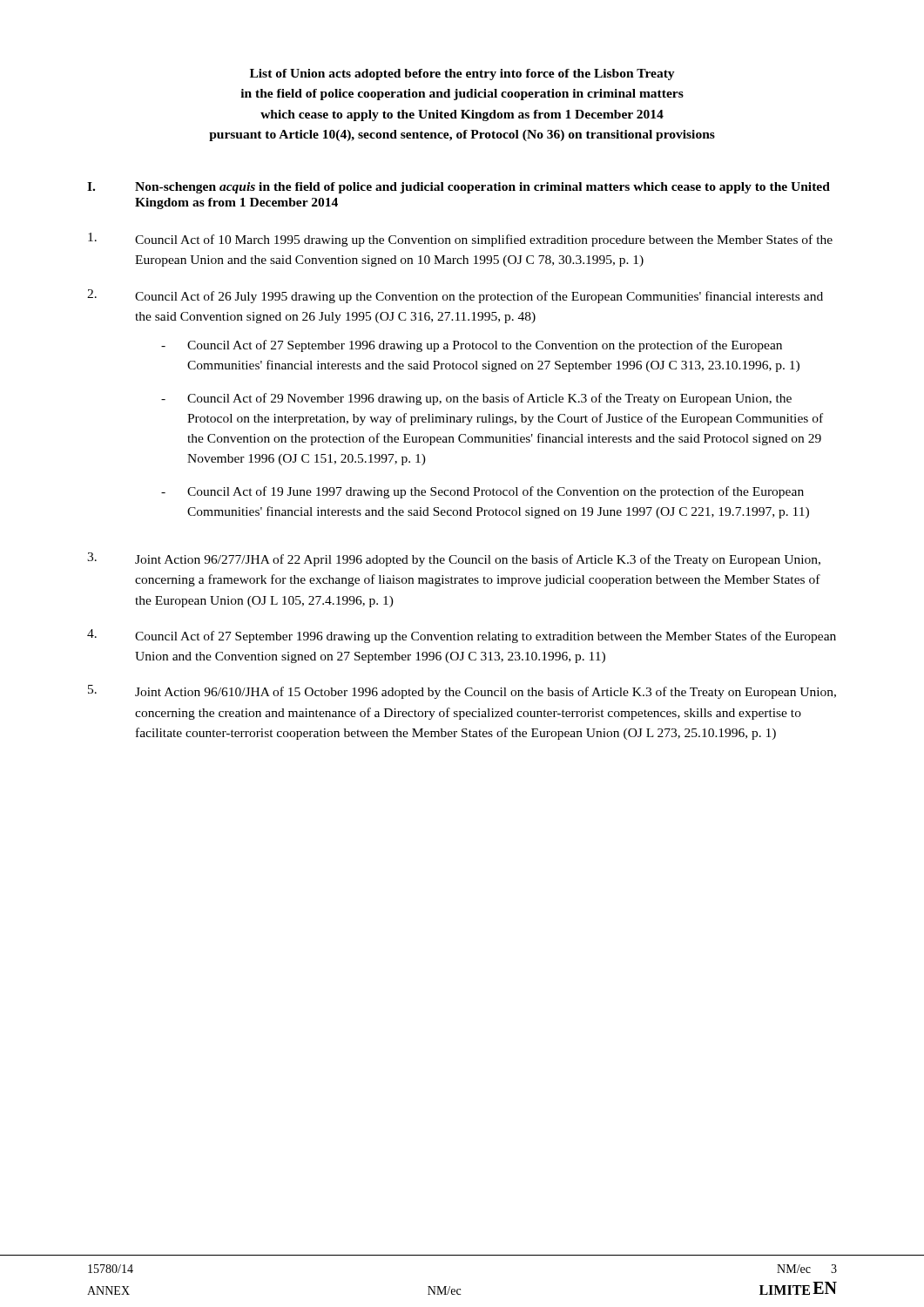This screenshot has height=1307, width=924.
Task: Select the element starting "3. Joint Action 96/277/JHA of"
Action: [x=462, y=579]
